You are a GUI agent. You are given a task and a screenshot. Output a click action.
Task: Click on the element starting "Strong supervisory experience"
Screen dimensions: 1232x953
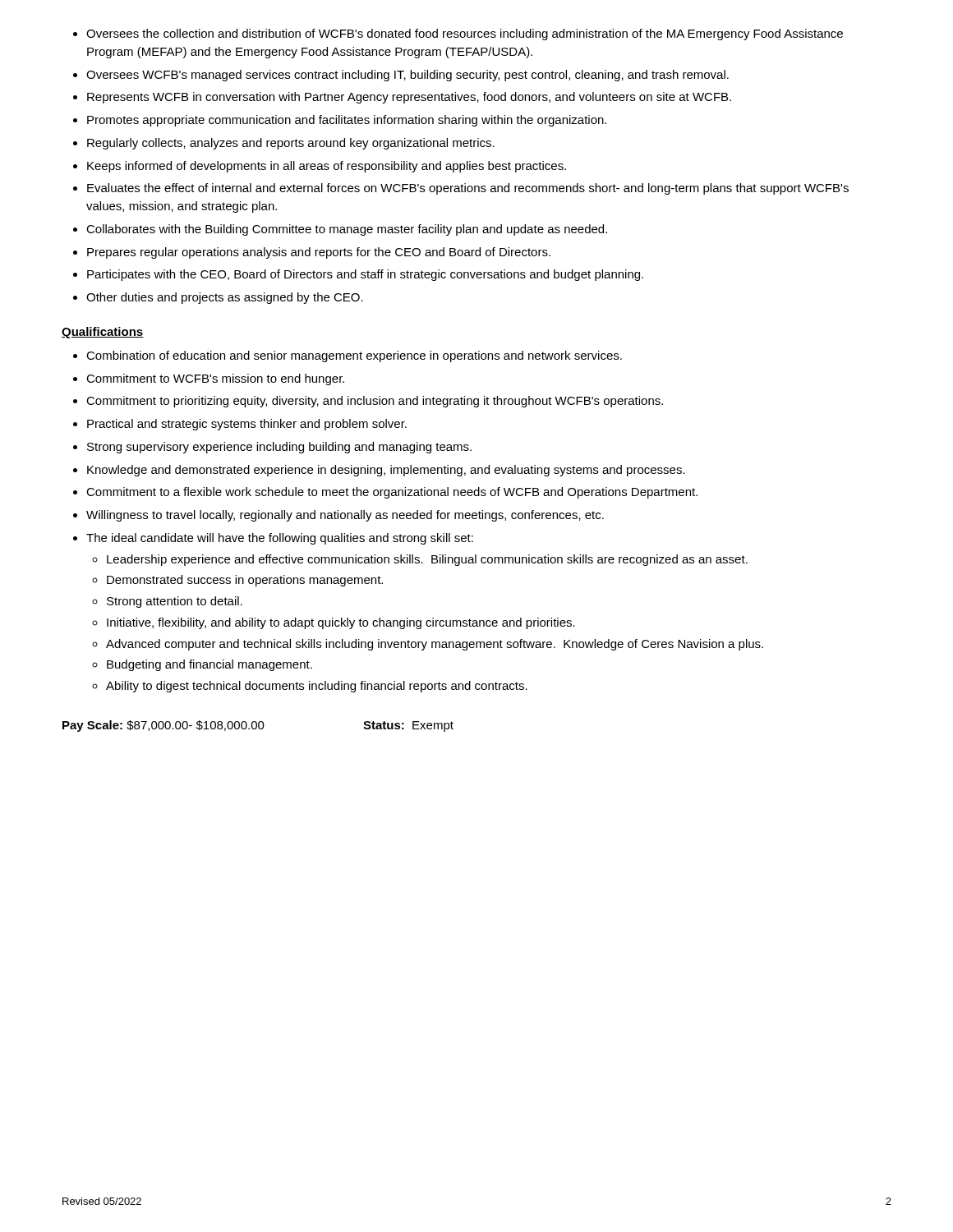[279, 446]
